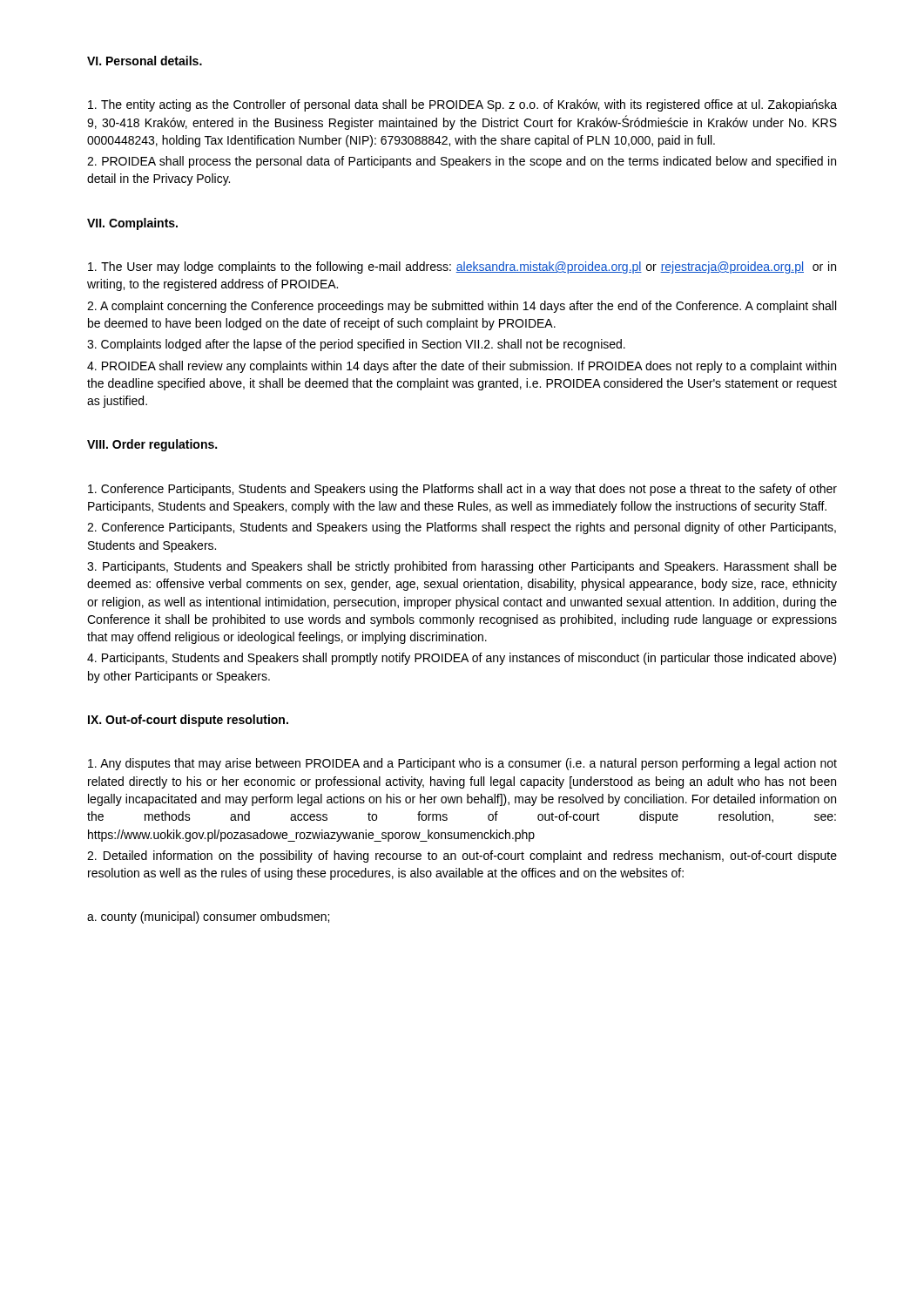924x1307 pixels.
Task: Locate the section header that says "IX. Out-of-court dispute resolution."
Action: [188, 721]
